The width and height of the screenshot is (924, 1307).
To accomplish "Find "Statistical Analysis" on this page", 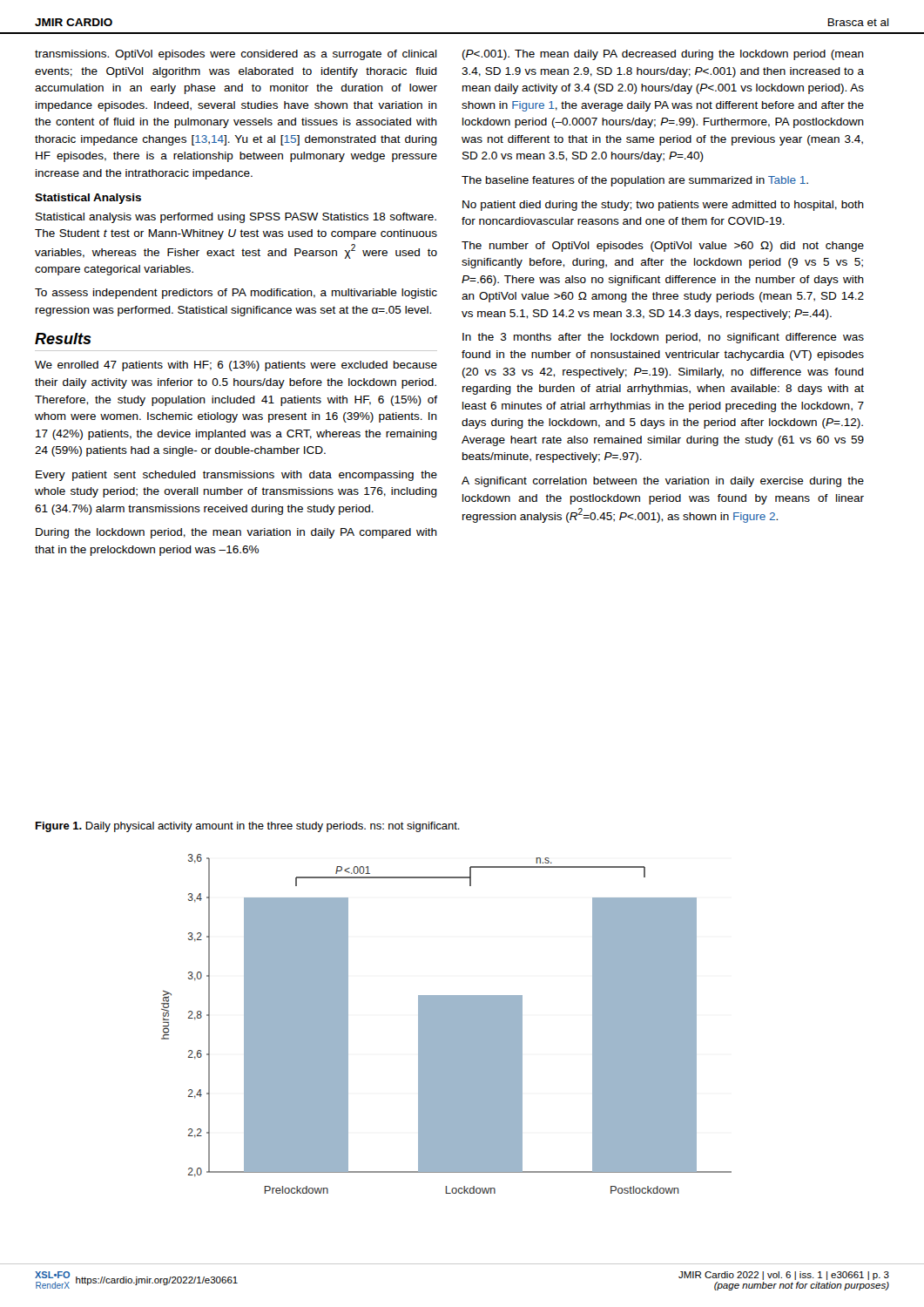I will coord(88,197).
